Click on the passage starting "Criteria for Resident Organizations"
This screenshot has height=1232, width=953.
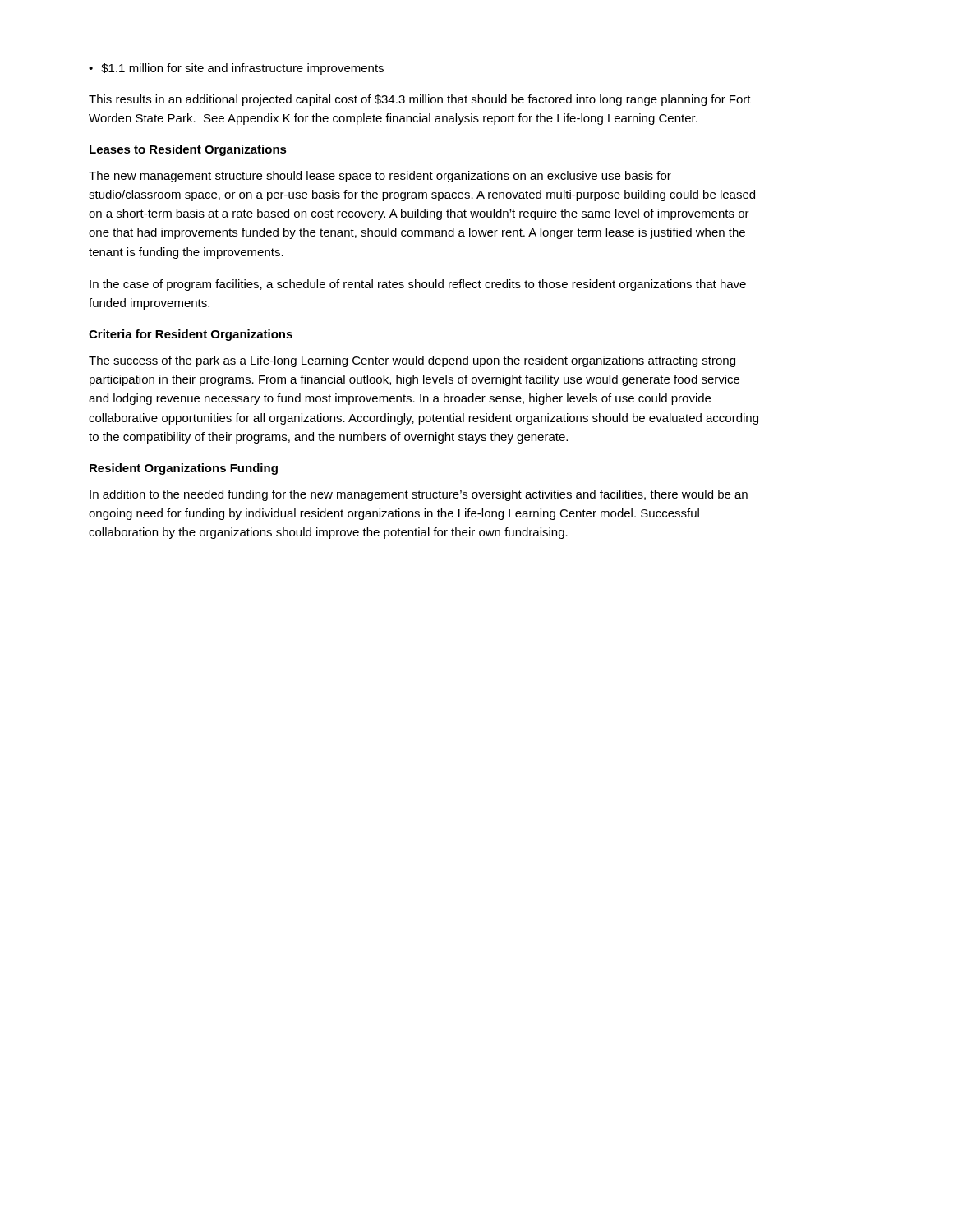[x=191, y=334]
